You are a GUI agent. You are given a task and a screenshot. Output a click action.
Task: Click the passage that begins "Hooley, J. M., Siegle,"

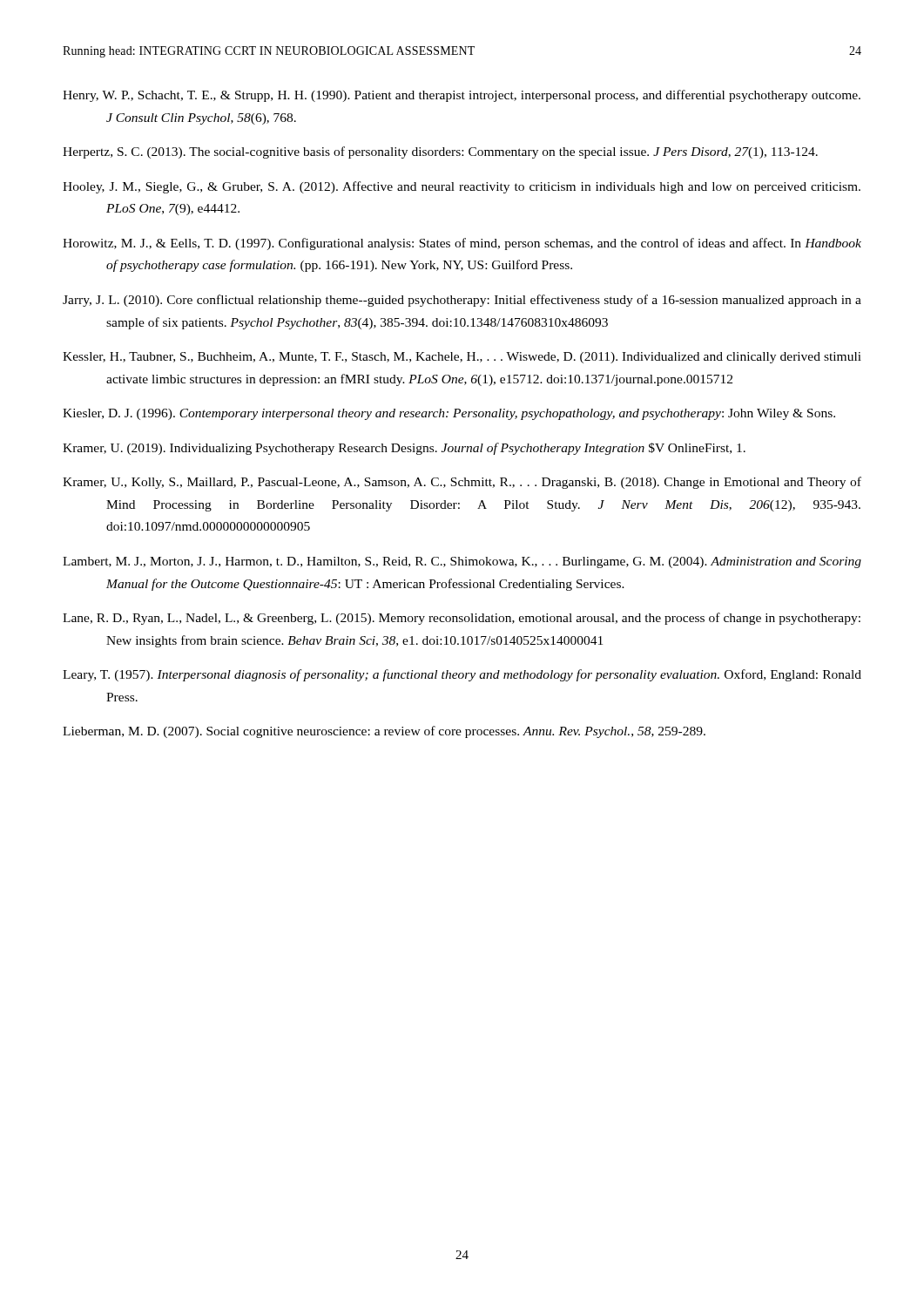point(462,197)
